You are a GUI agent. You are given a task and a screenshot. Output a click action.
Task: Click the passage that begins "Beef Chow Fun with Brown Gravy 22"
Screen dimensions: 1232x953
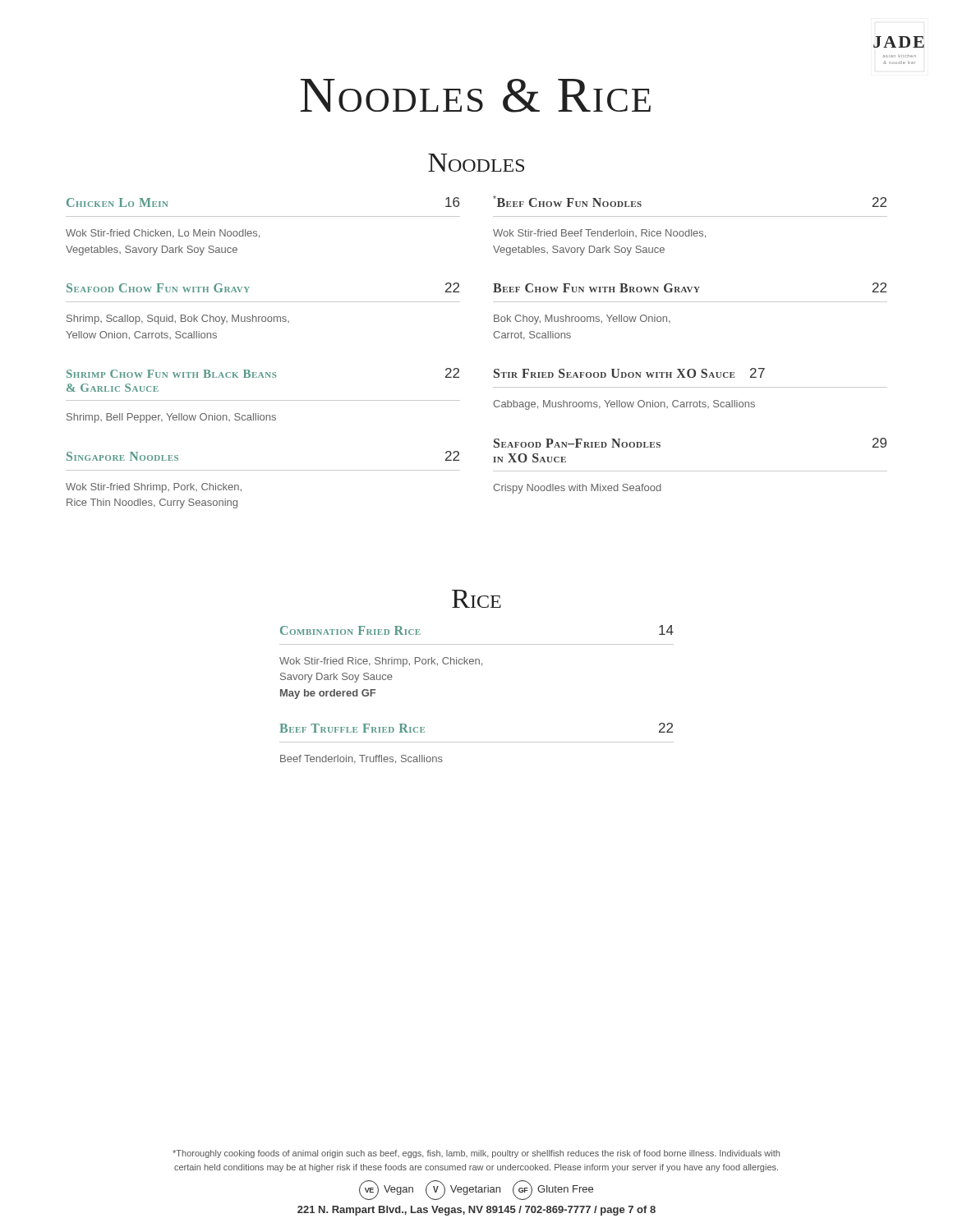(690, 312)
